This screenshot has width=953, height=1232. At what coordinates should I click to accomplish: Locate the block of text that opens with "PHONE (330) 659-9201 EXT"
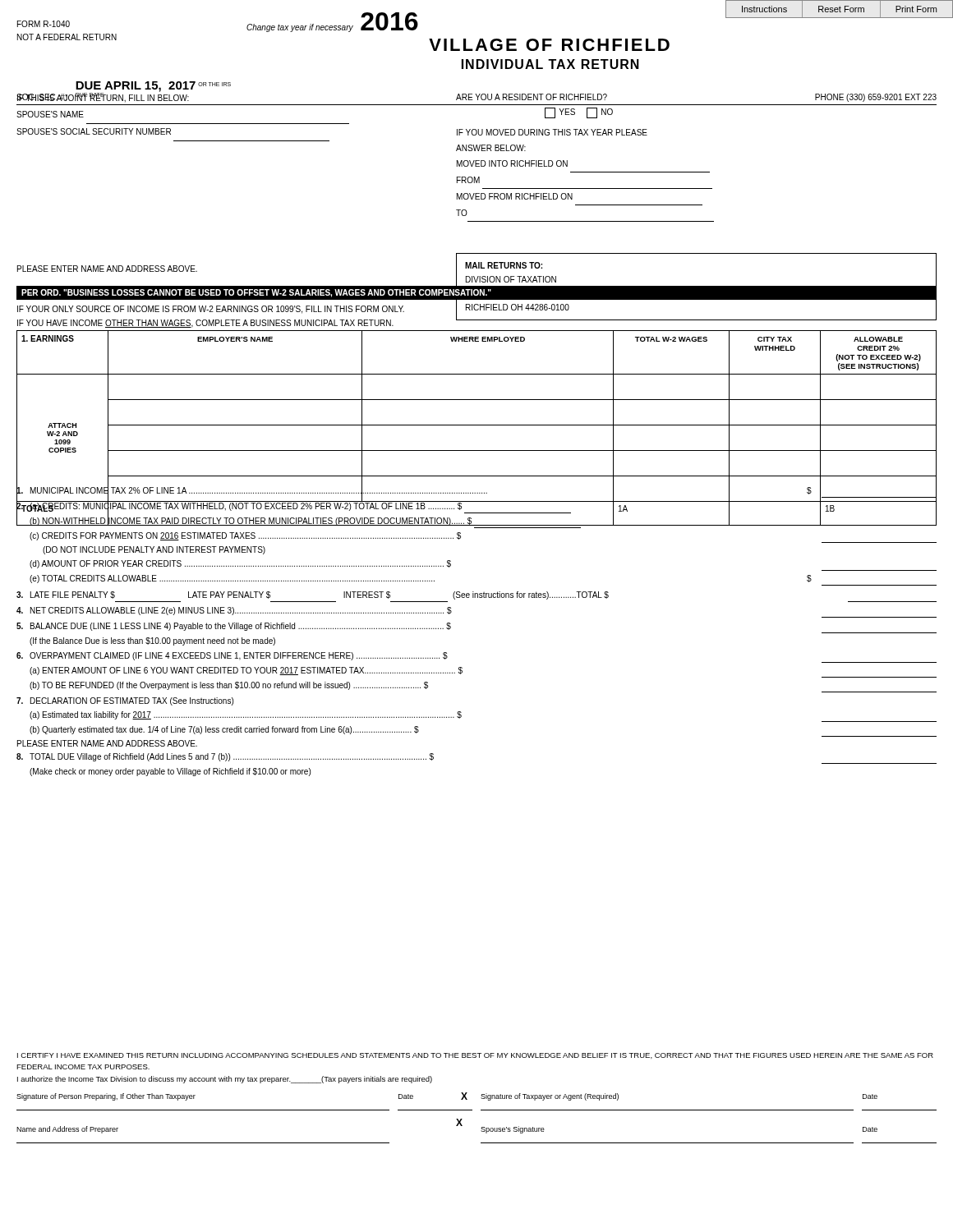coord(876,98)
